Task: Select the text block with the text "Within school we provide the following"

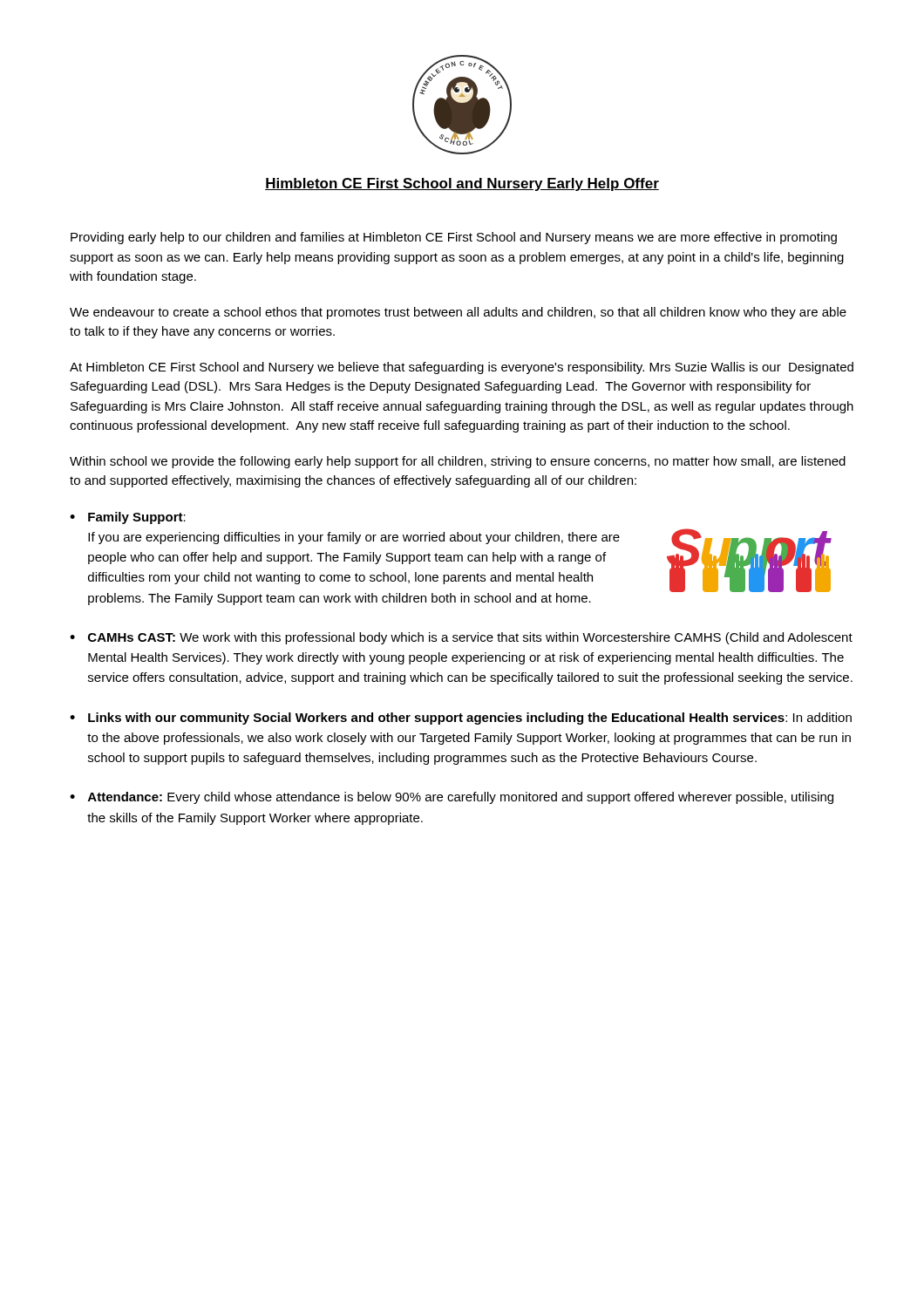Action: tap(458, 470)
